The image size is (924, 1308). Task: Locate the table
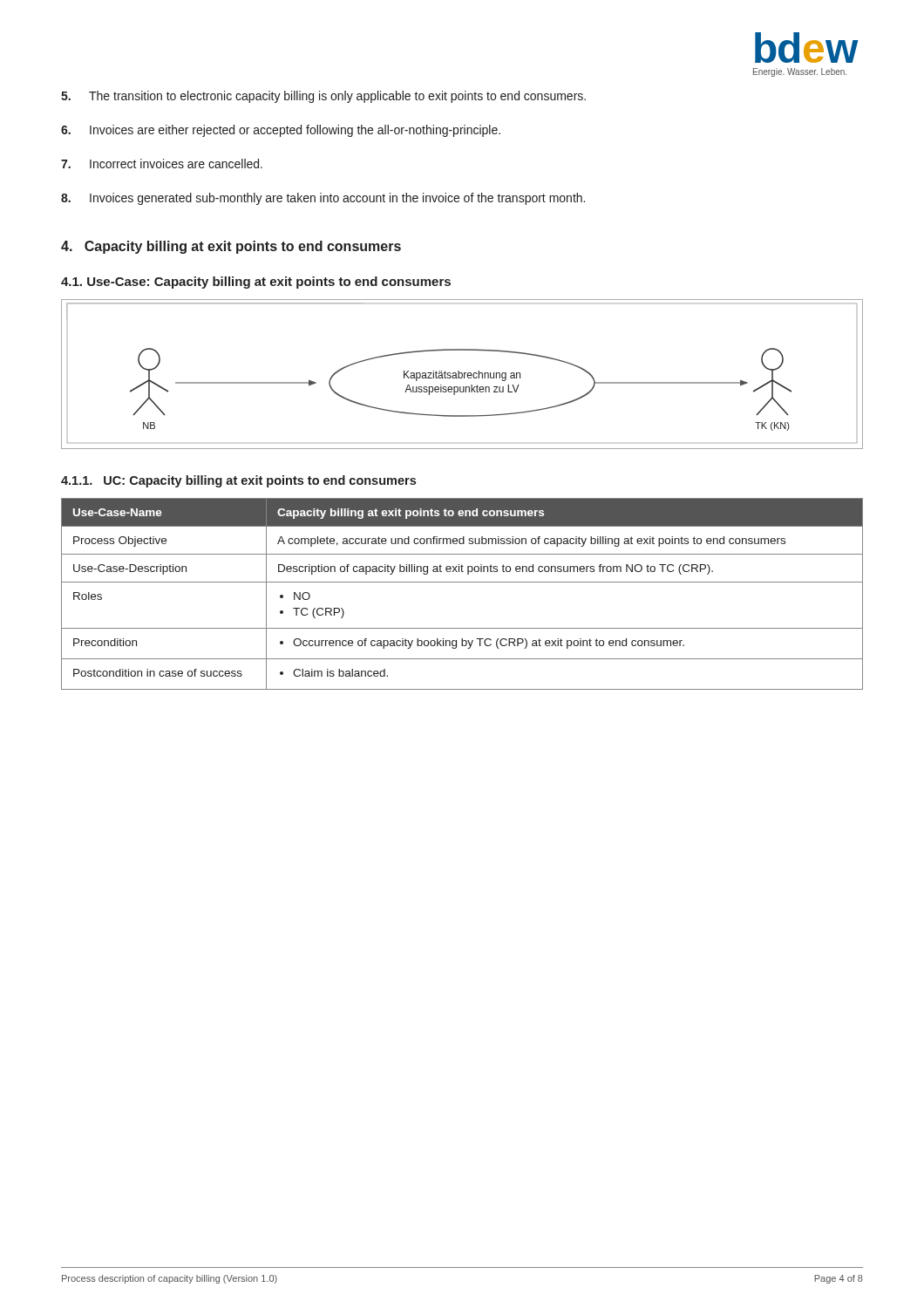pos(462,594)
